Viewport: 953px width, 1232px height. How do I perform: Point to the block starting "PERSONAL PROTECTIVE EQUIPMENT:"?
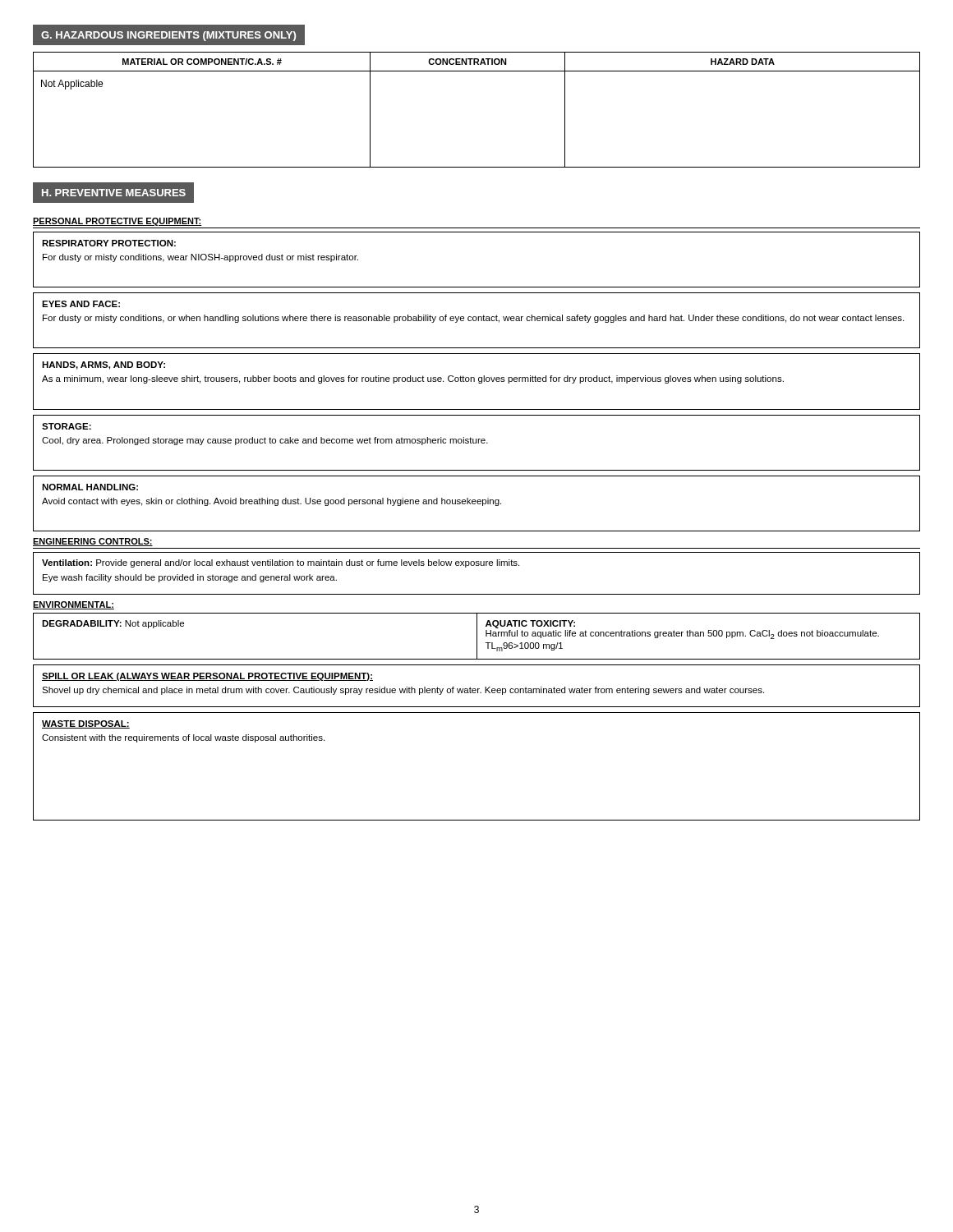[x=476, y=222]
